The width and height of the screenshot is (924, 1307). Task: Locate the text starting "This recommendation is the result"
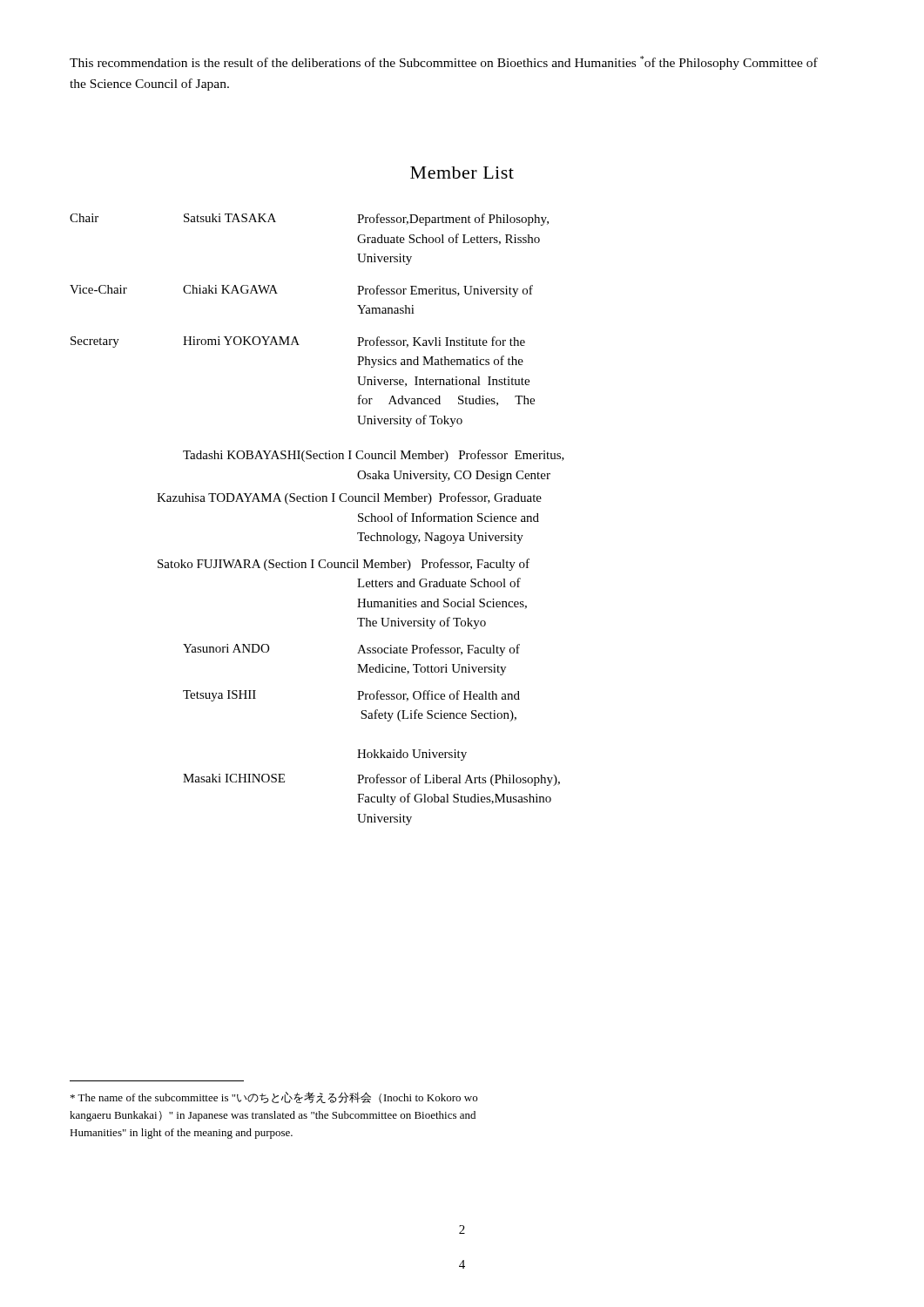coord(444,72)
